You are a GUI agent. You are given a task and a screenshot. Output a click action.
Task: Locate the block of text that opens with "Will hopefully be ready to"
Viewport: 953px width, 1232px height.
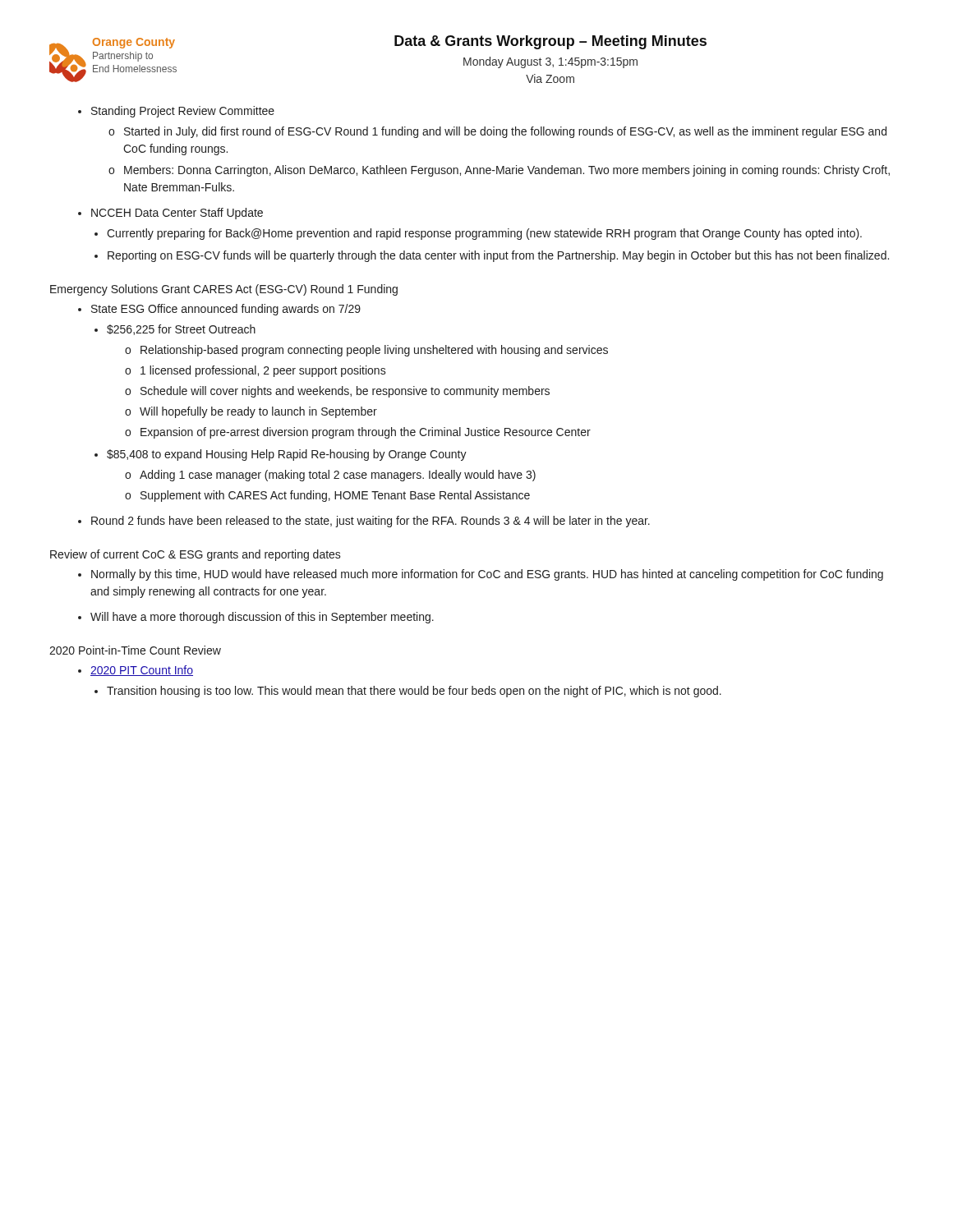(258, 411)
